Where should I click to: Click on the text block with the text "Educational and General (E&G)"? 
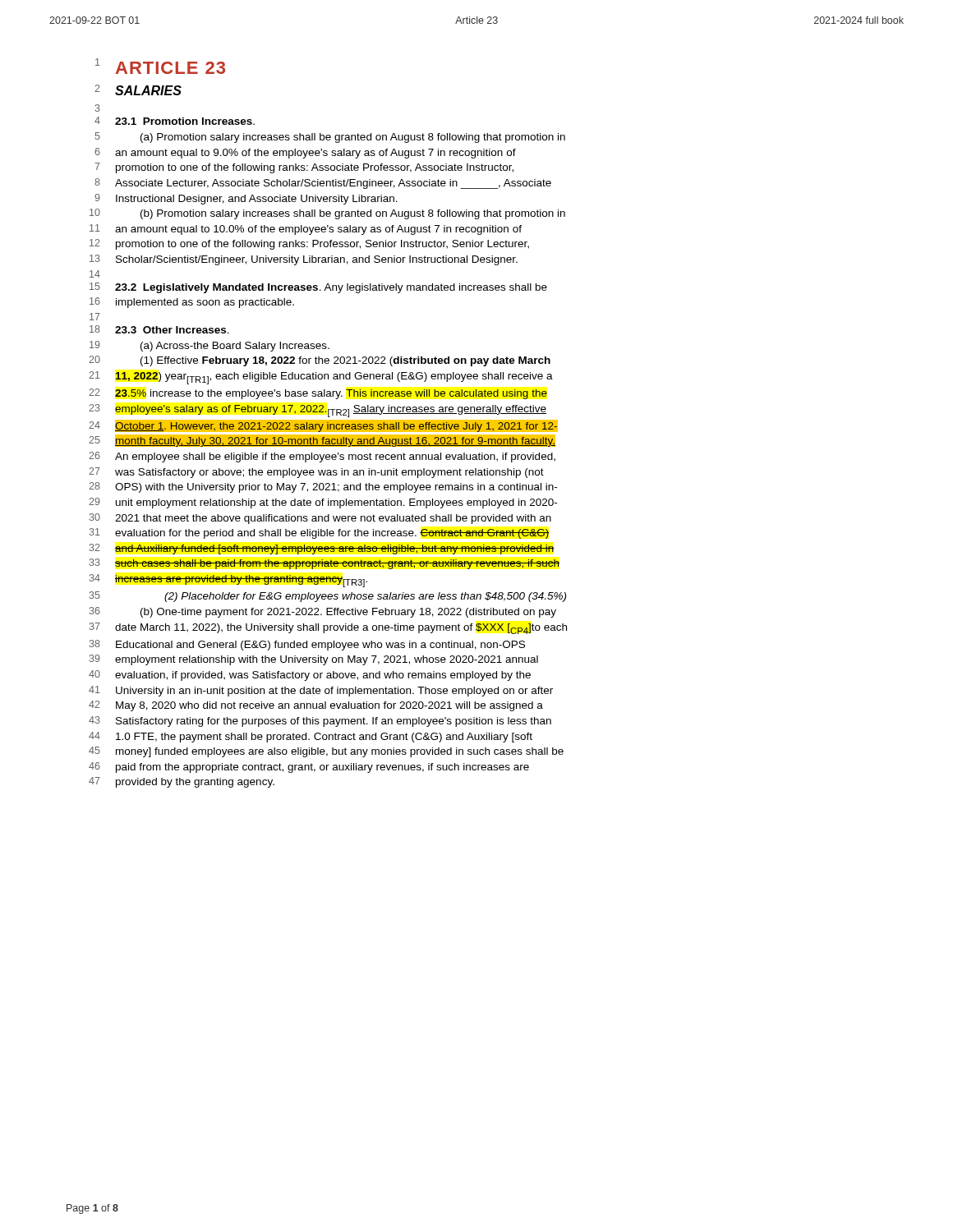click(x=320, y=644)
